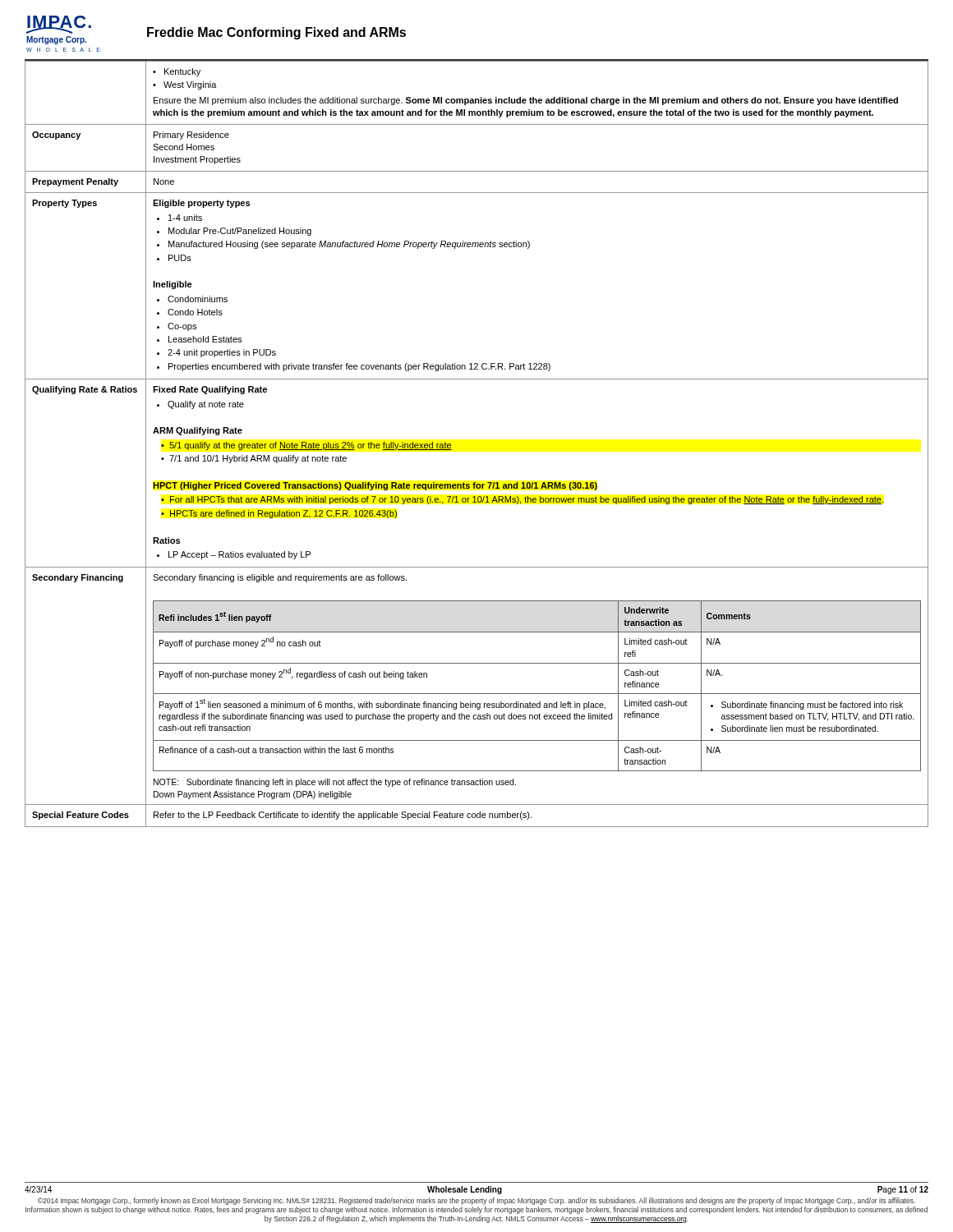Find the element starting "1-4 units"
Viewport: 953px width, 1232px height.
tap(185, 217)
